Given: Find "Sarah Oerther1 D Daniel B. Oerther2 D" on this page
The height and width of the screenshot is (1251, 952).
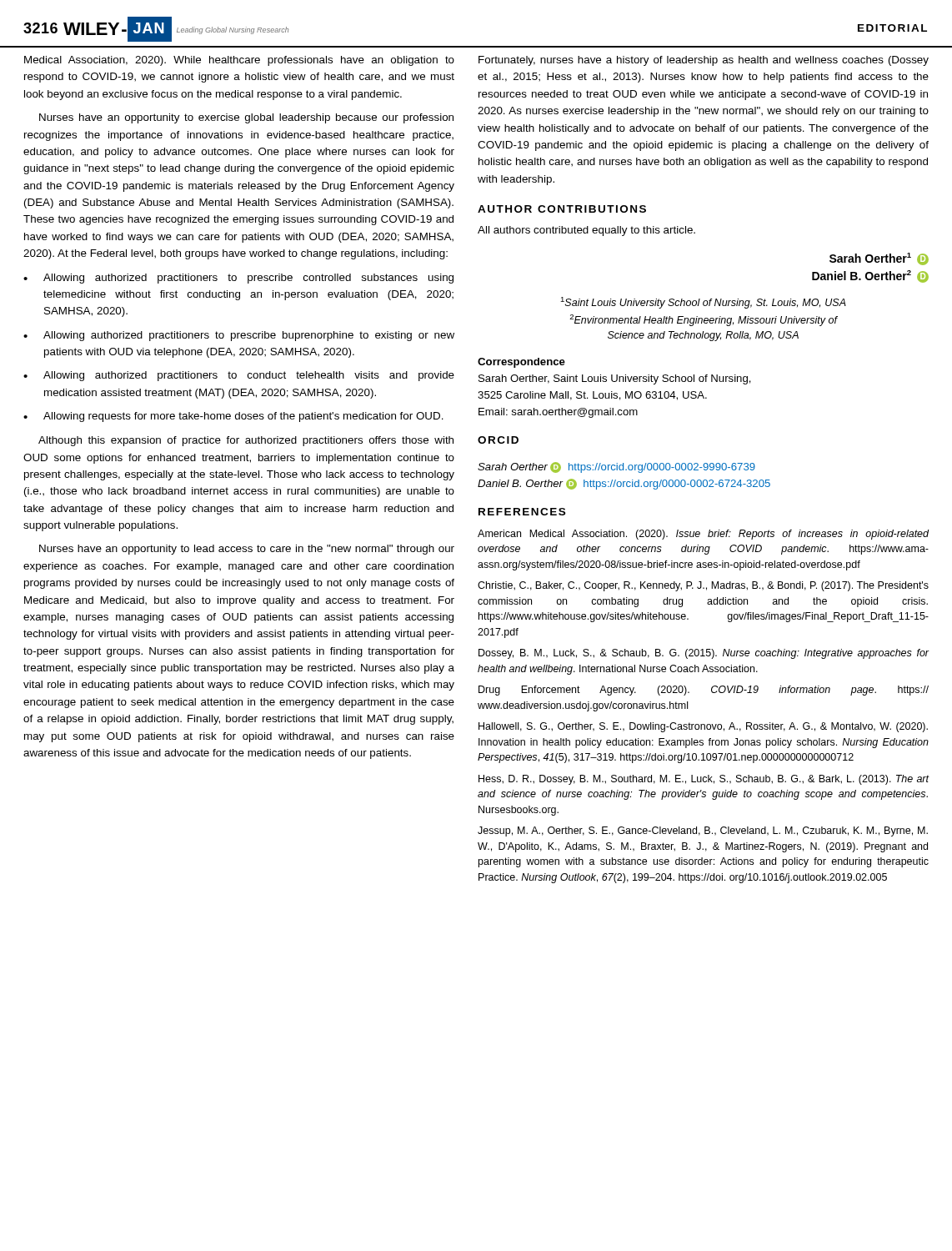Looking at the screenshot, I should click(x=879, y=259).
